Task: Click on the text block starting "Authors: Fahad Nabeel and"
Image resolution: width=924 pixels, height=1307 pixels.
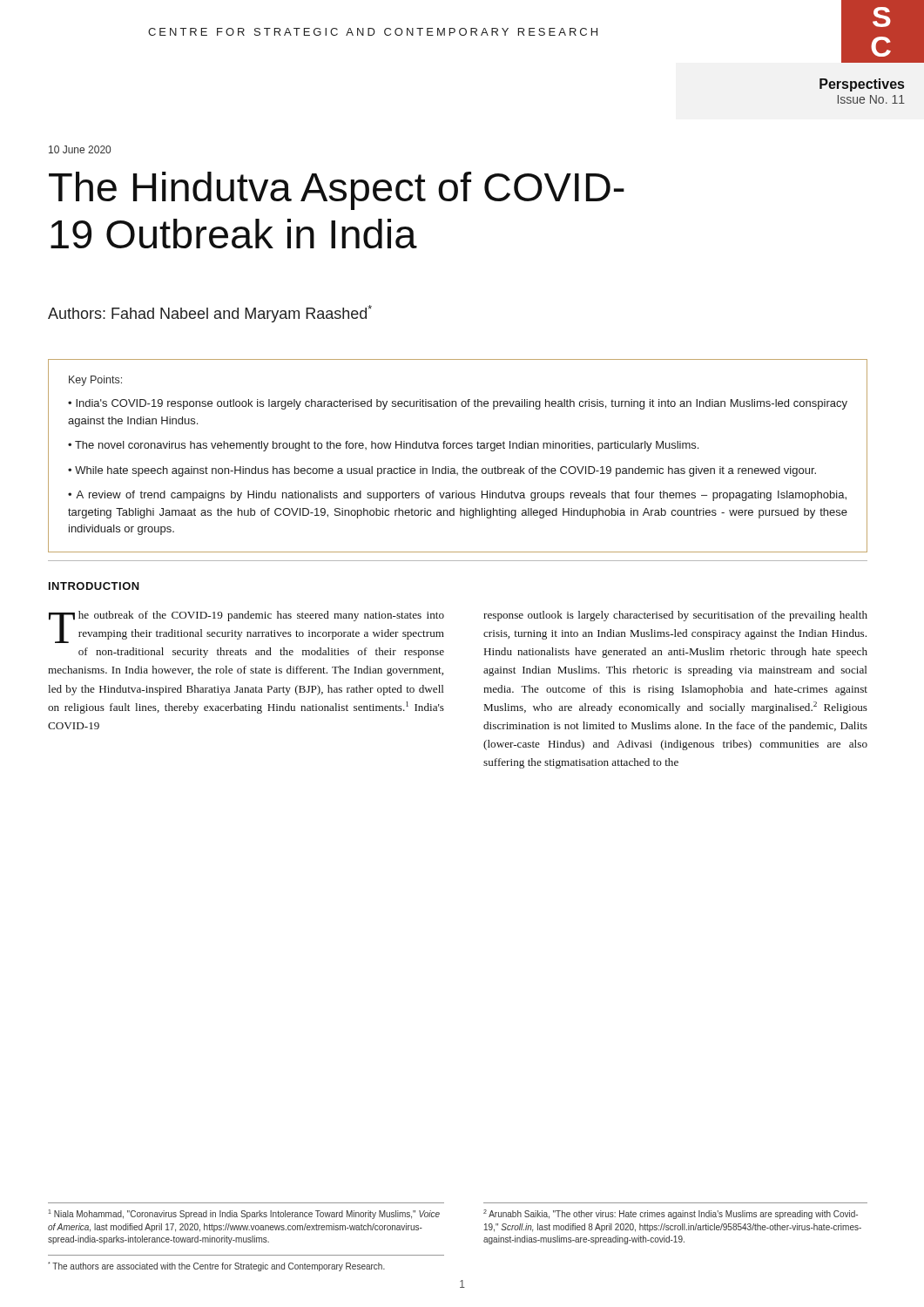Action: (353, 313)
